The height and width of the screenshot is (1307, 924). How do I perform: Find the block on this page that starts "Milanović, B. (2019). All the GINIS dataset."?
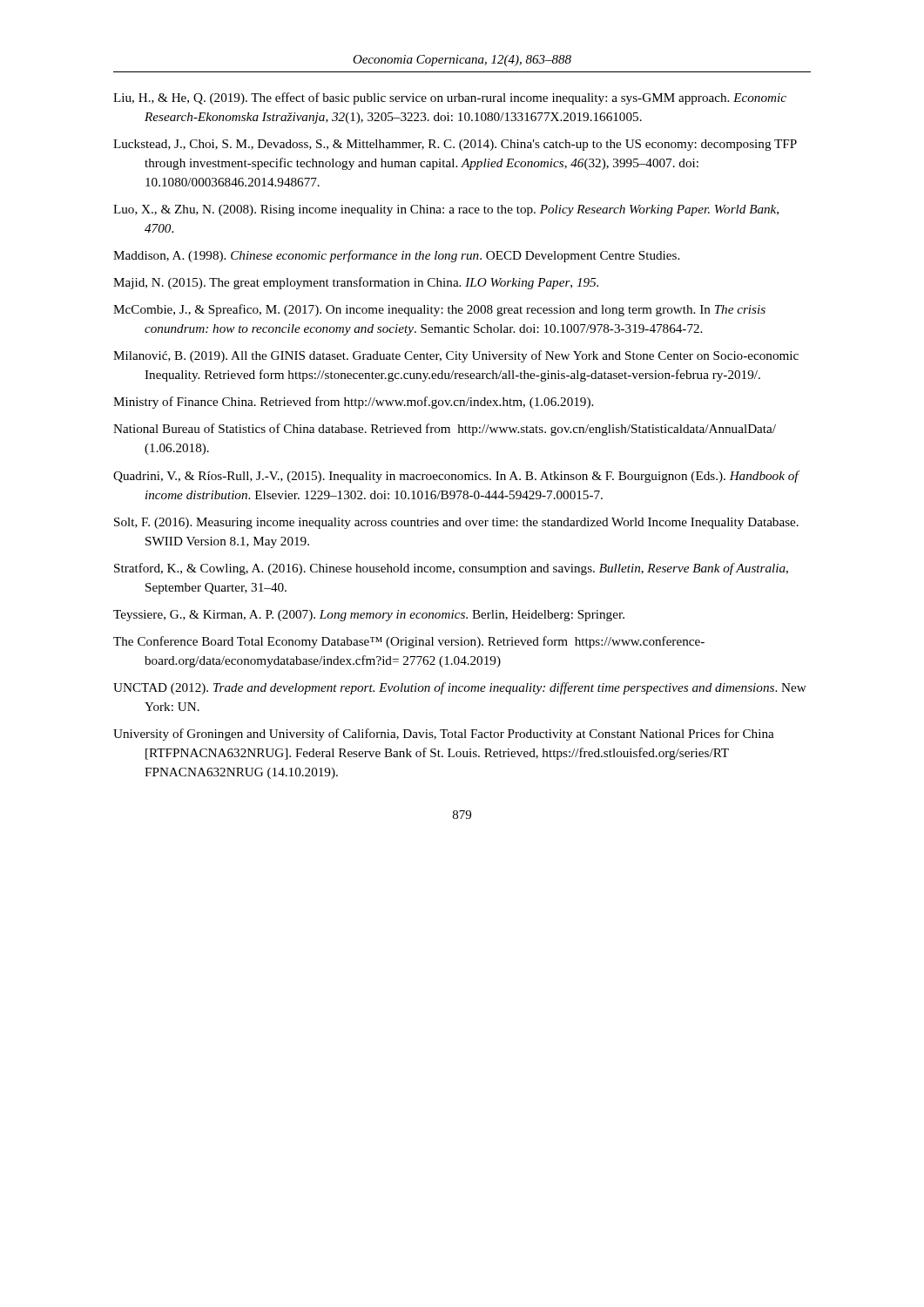pyautogui.click(x=456, y=365)
